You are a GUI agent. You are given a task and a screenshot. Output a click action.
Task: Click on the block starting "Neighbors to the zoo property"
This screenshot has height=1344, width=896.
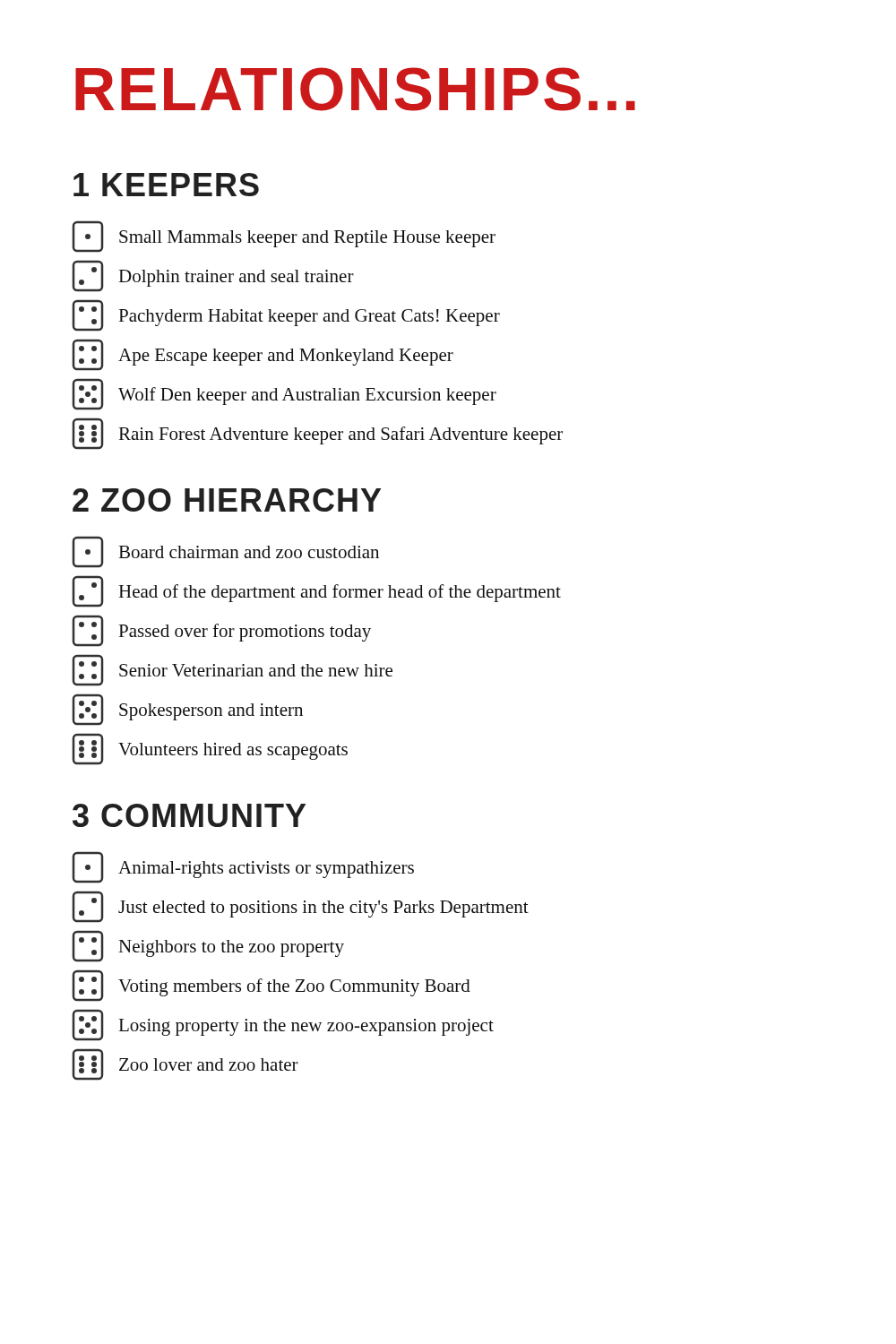(x=208, y=946)
